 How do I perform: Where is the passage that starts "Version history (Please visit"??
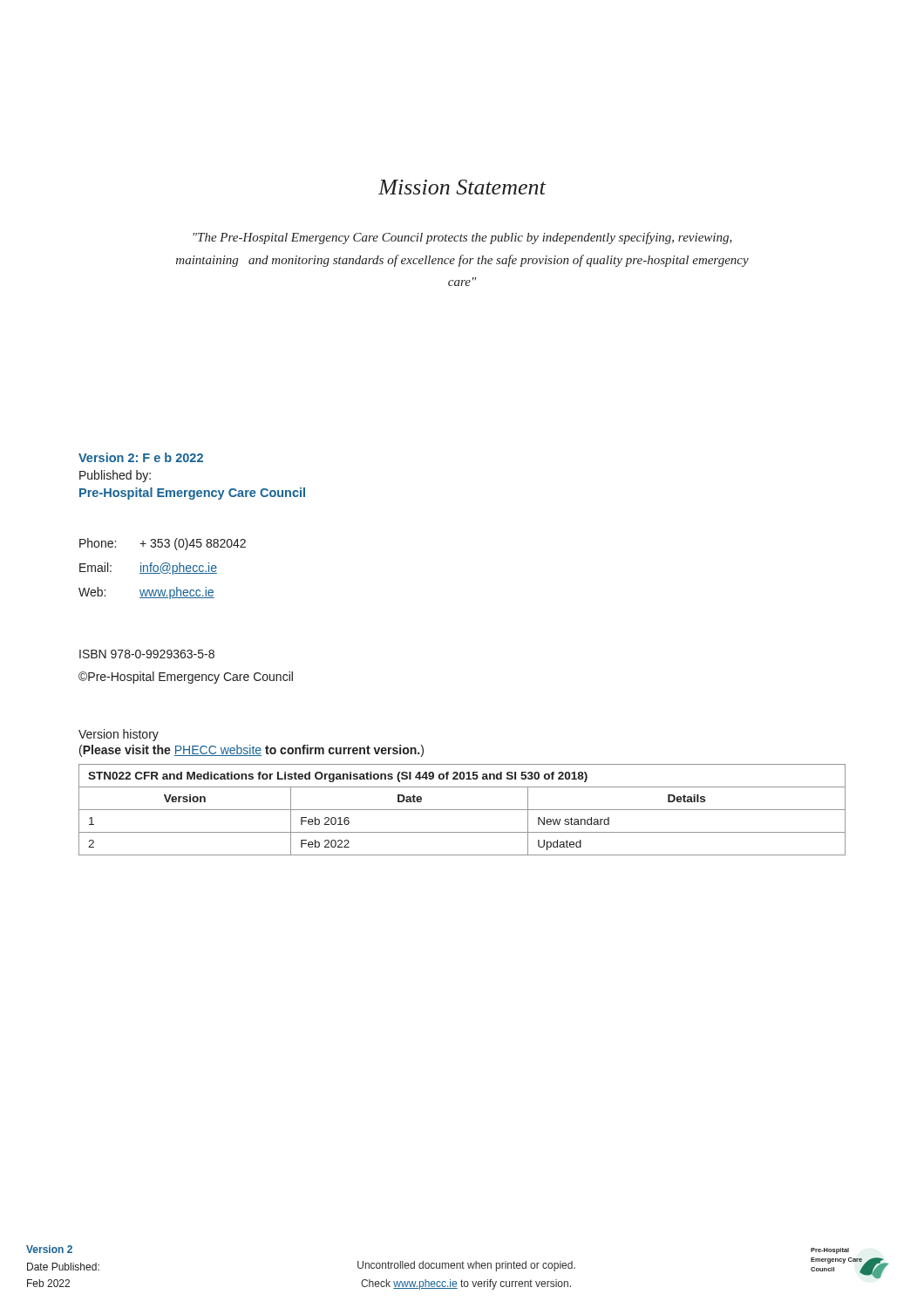[462, 791]
